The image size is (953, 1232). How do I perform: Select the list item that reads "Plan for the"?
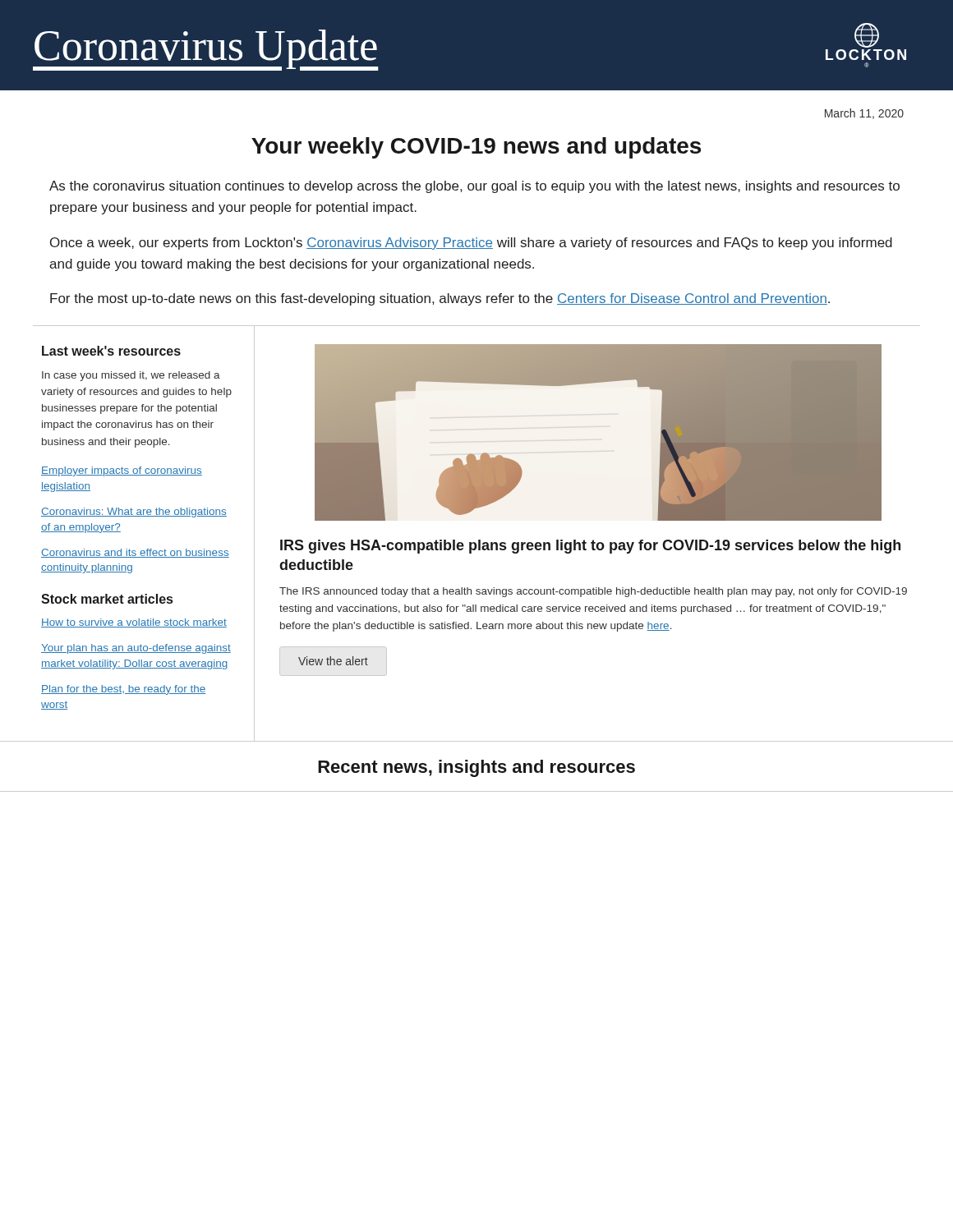click(x=138, y=697)
